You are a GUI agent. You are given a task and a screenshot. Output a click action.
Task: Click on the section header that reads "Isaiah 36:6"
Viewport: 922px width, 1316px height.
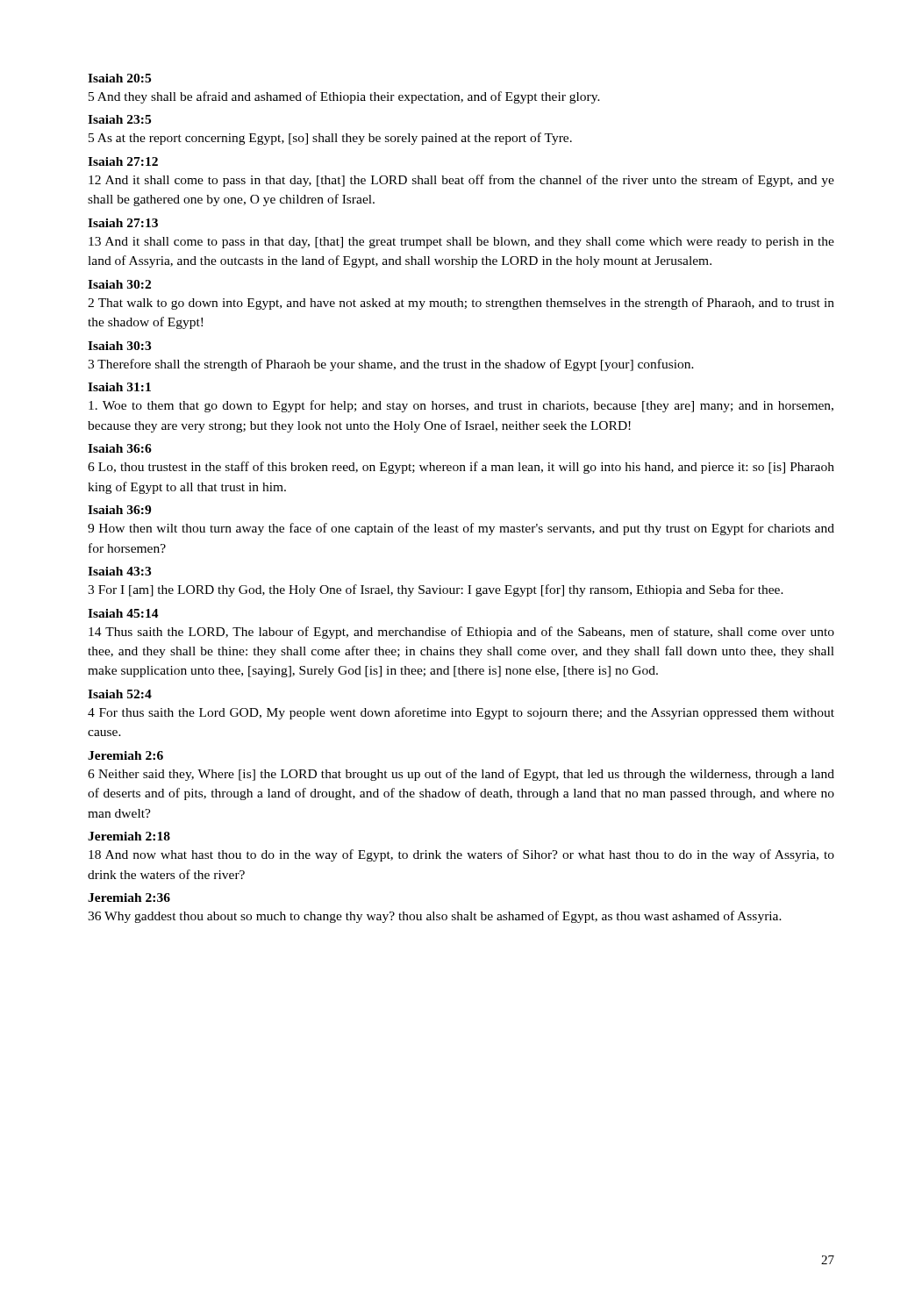point(120,448)
